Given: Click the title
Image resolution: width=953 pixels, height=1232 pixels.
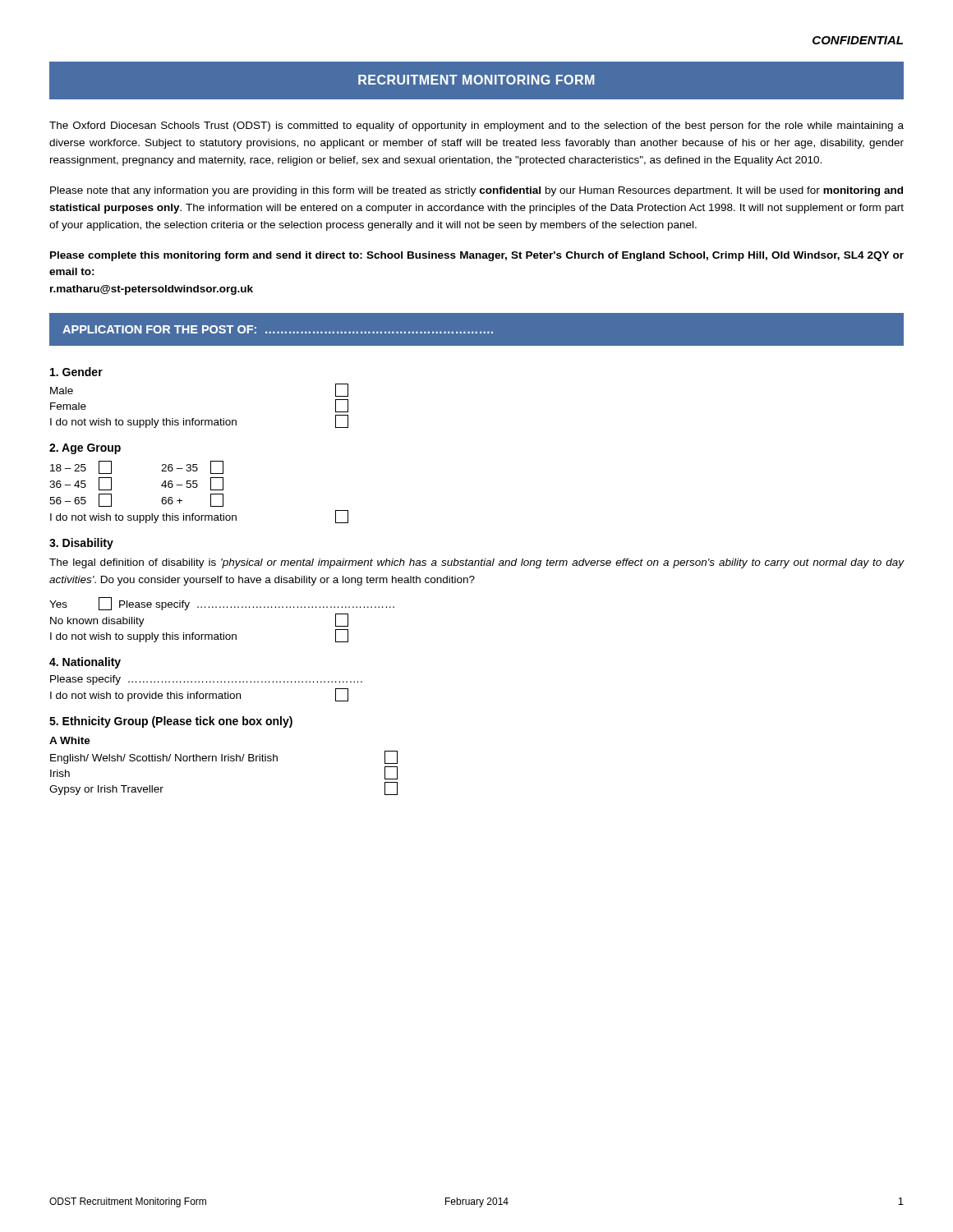Looking at the screenshot, I should coord(476,80).
